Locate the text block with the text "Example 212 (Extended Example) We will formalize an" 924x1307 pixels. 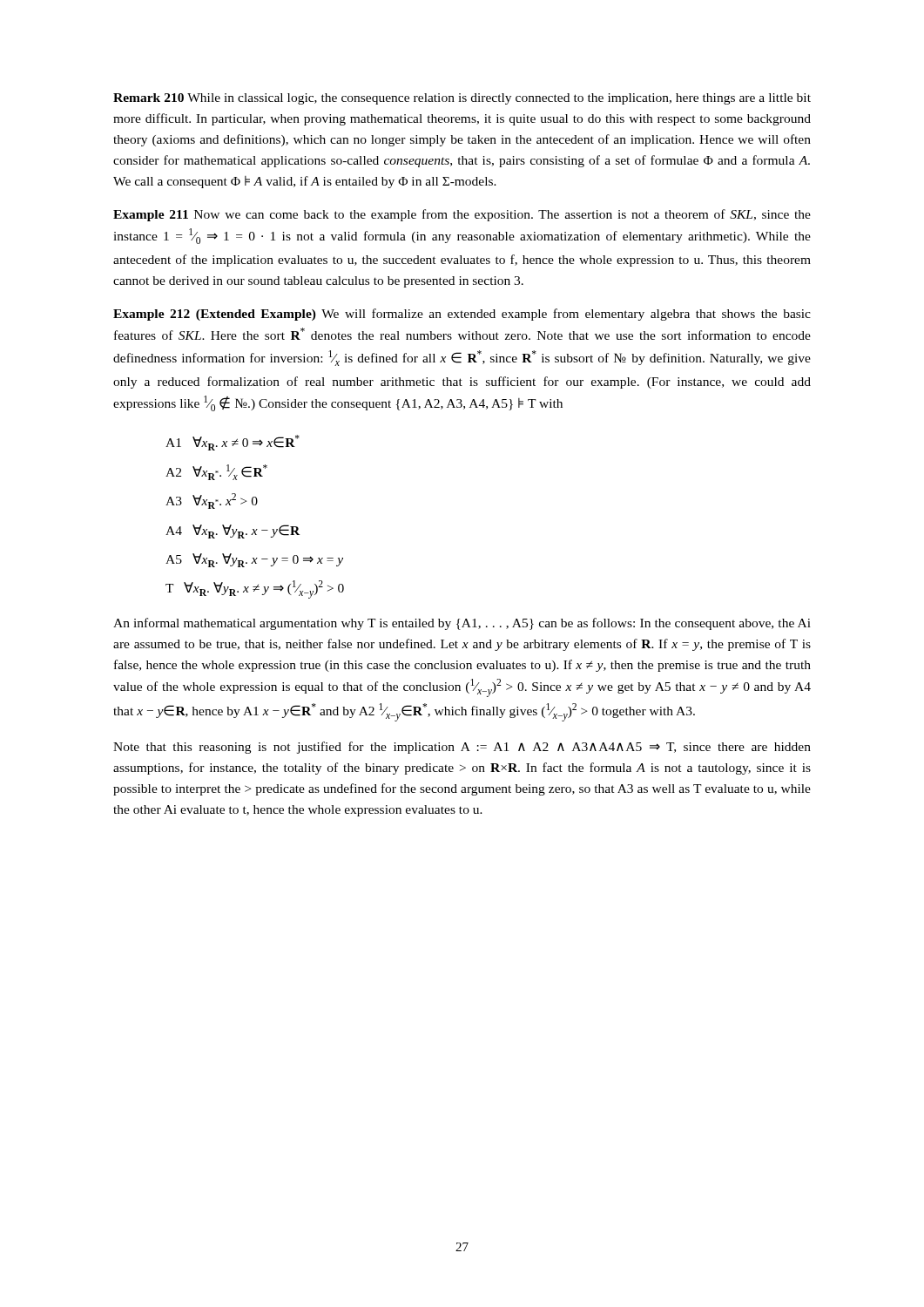462,360
